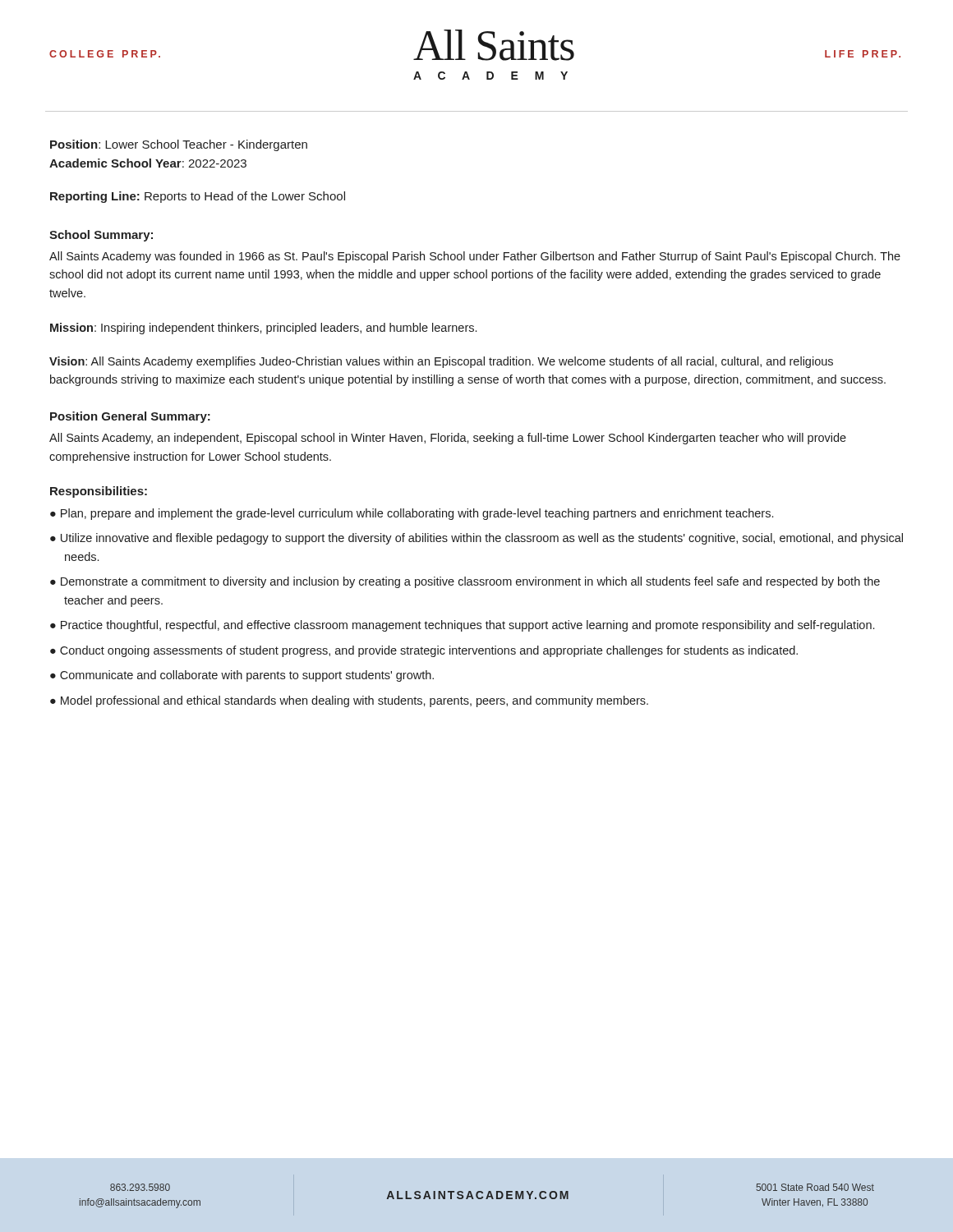Locate the block of text that opens with "● Utilize innovative and flexible pedagogy to support"

coord(476,547)
